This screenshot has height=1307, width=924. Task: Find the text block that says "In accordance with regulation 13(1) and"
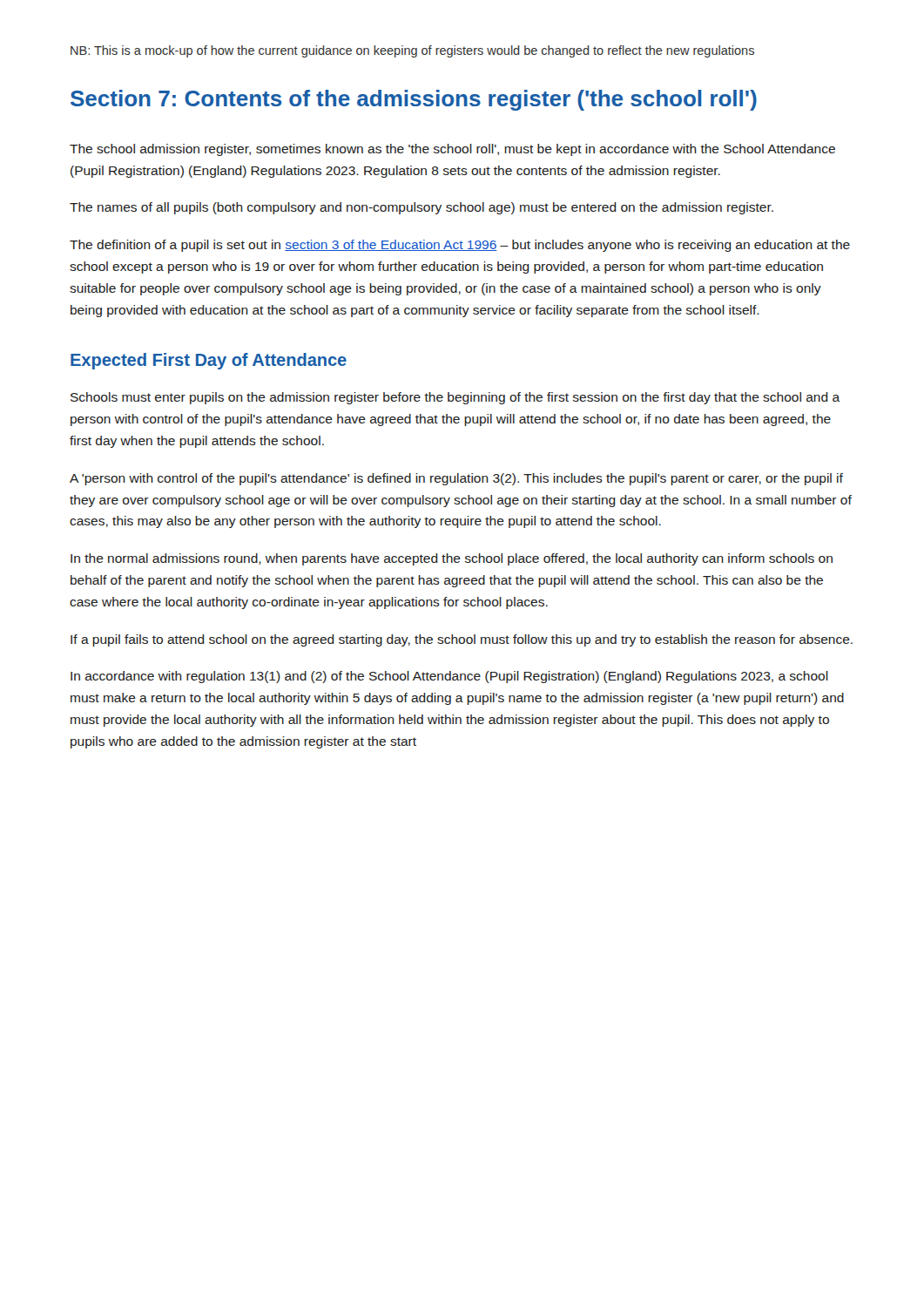[457, 708]
